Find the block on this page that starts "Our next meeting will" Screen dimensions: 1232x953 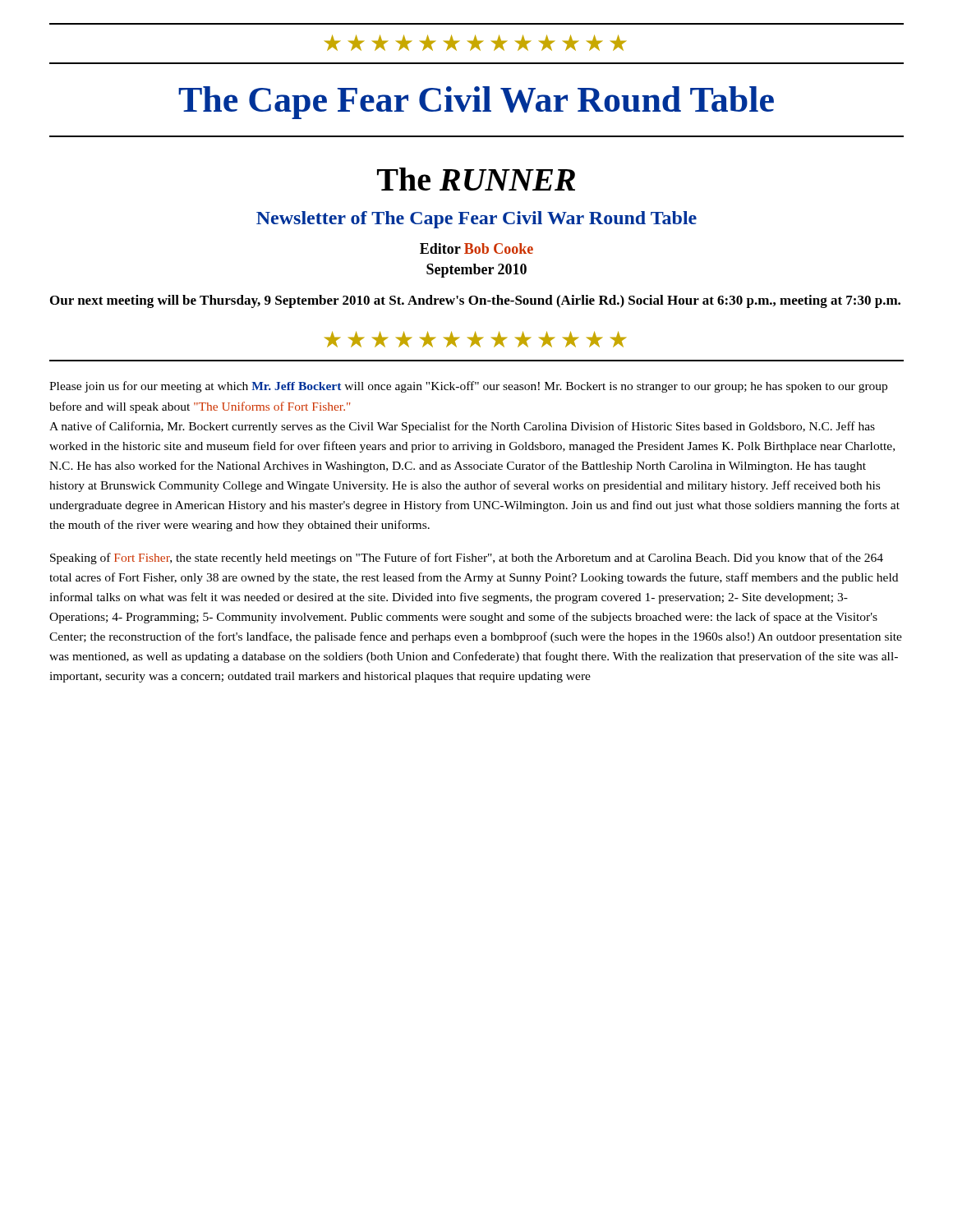(x=475, y=300)
